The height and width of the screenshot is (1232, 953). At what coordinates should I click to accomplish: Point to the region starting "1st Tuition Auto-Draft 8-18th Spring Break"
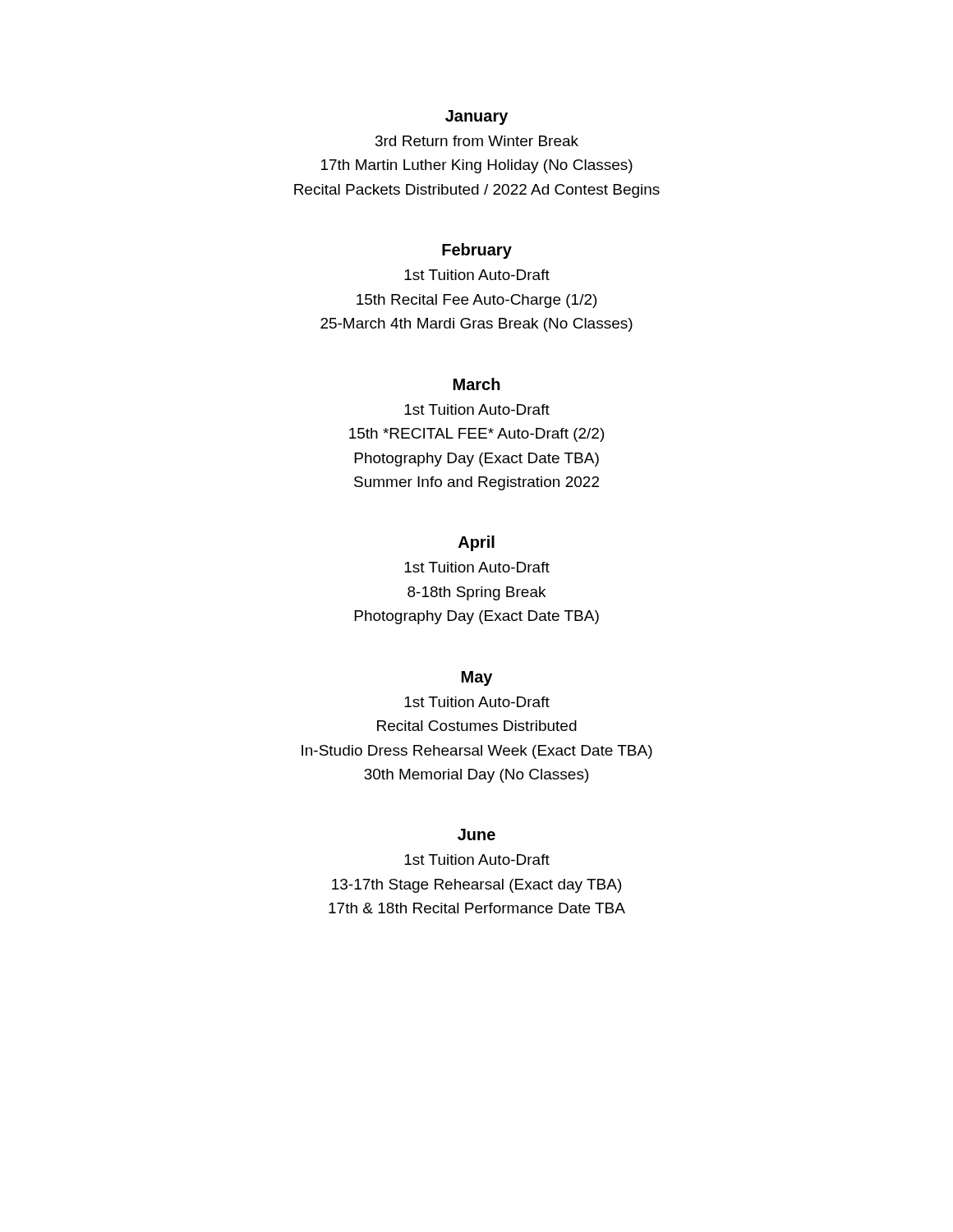476,592
